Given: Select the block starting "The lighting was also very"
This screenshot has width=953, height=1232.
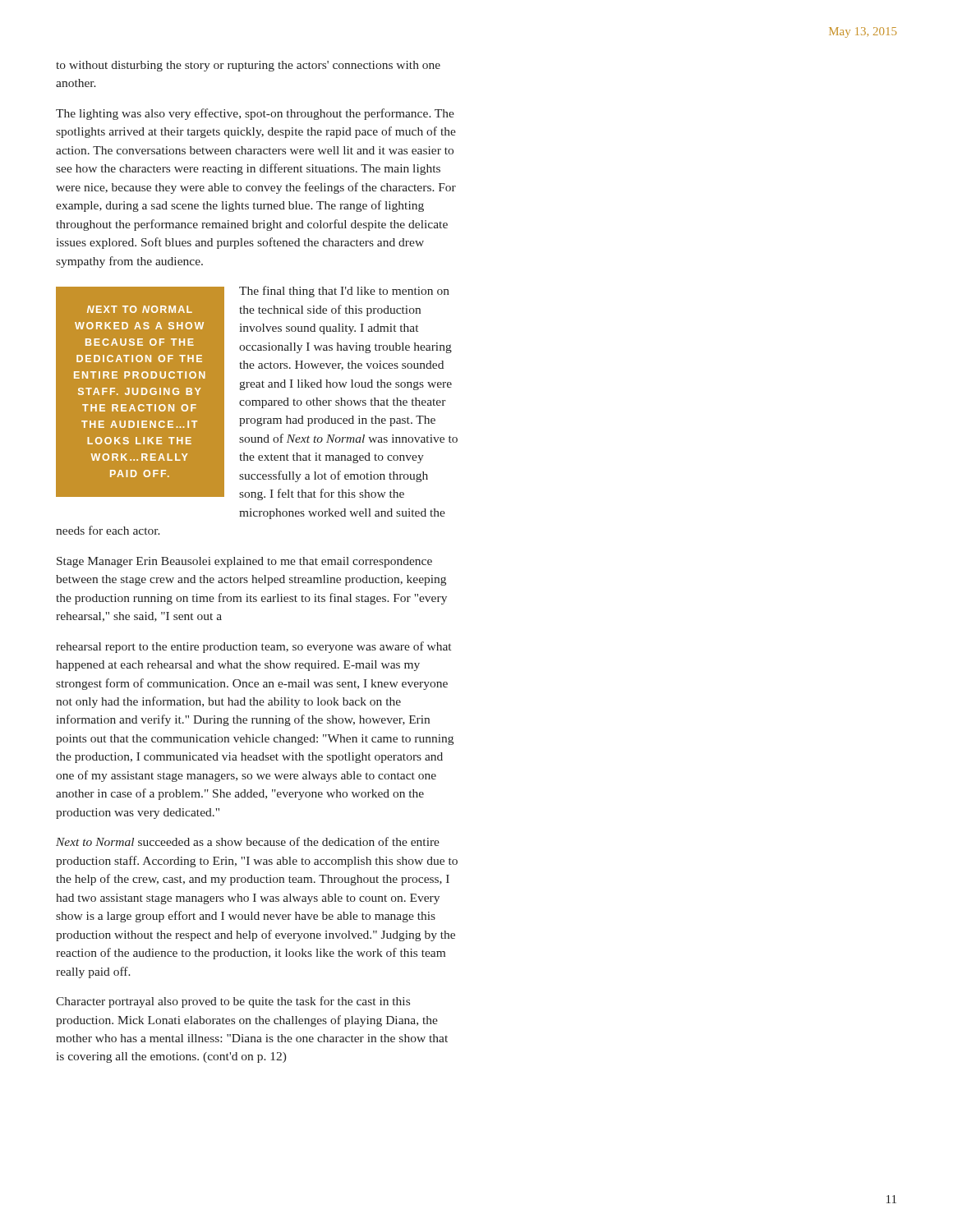Looking at the screenshot, I should point(256,187).
